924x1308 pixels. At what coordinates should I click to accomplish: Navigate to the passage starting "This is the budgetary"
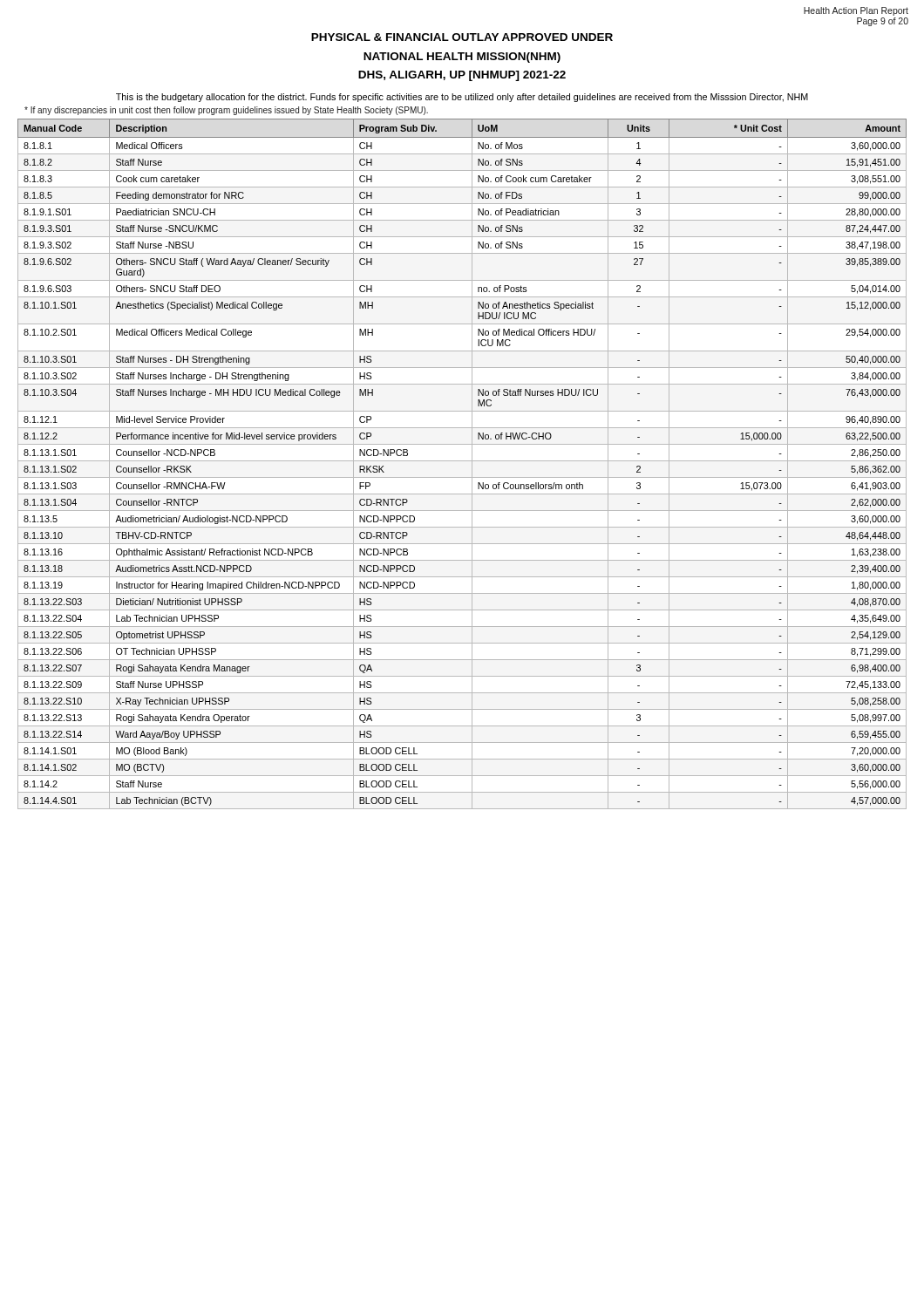[x=462, y=97]
